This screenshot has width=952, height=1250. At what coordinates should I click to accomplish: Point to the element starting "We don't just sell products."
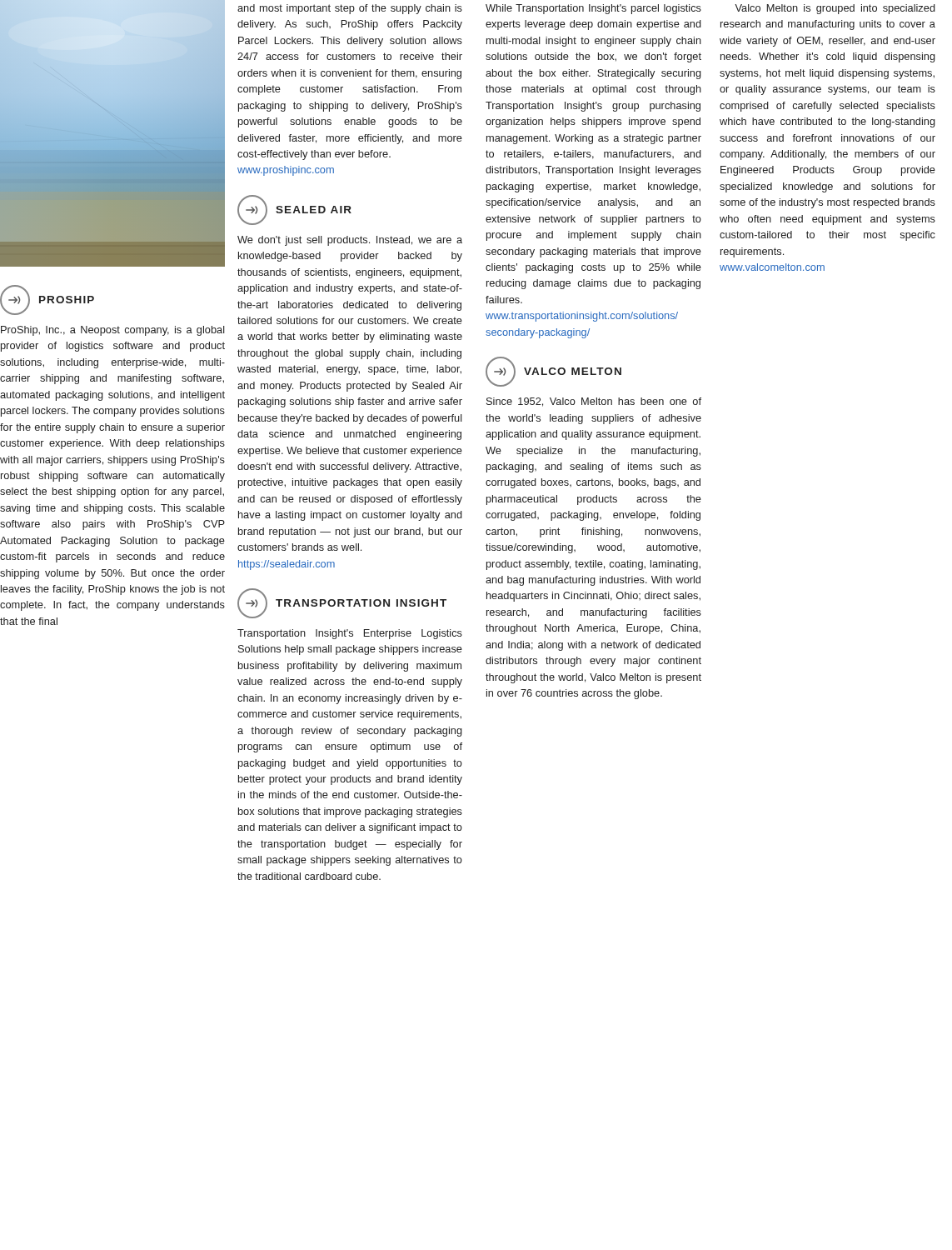[350, 401]
